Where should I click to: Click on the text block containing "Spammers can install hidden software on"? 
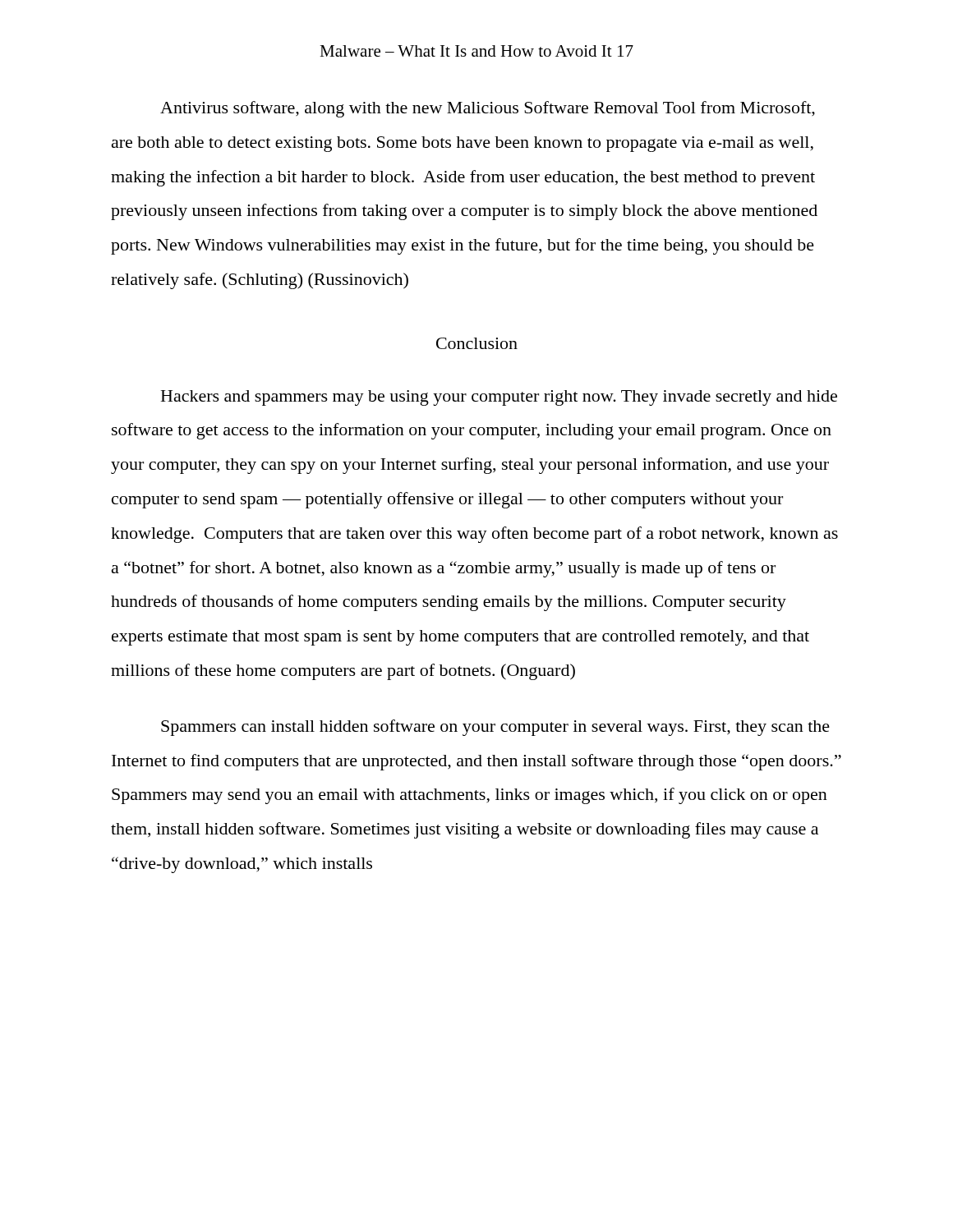click(x=476, y=794)
